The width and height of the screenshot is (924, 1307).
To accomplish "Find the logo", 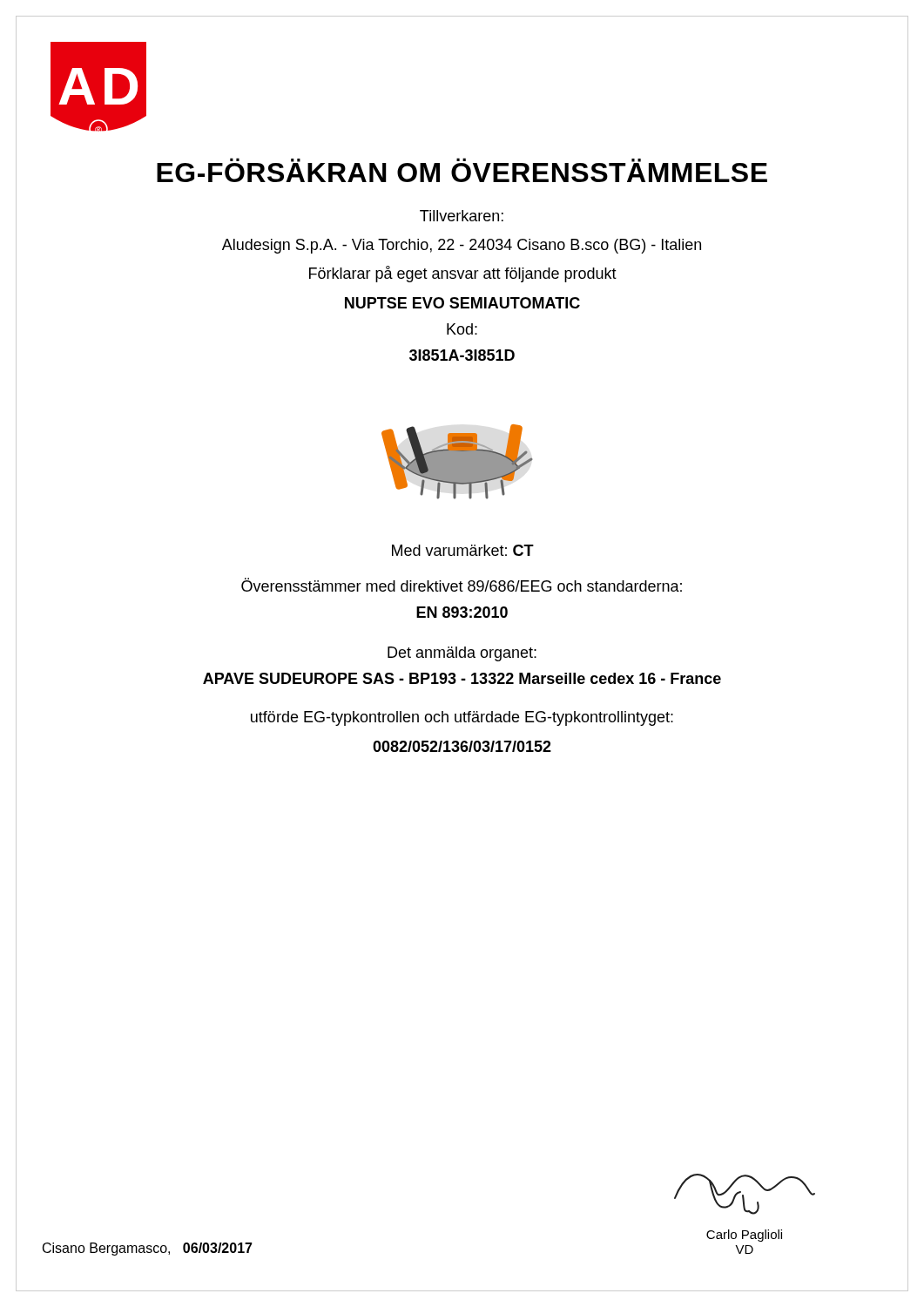I will tap(98, 91).
